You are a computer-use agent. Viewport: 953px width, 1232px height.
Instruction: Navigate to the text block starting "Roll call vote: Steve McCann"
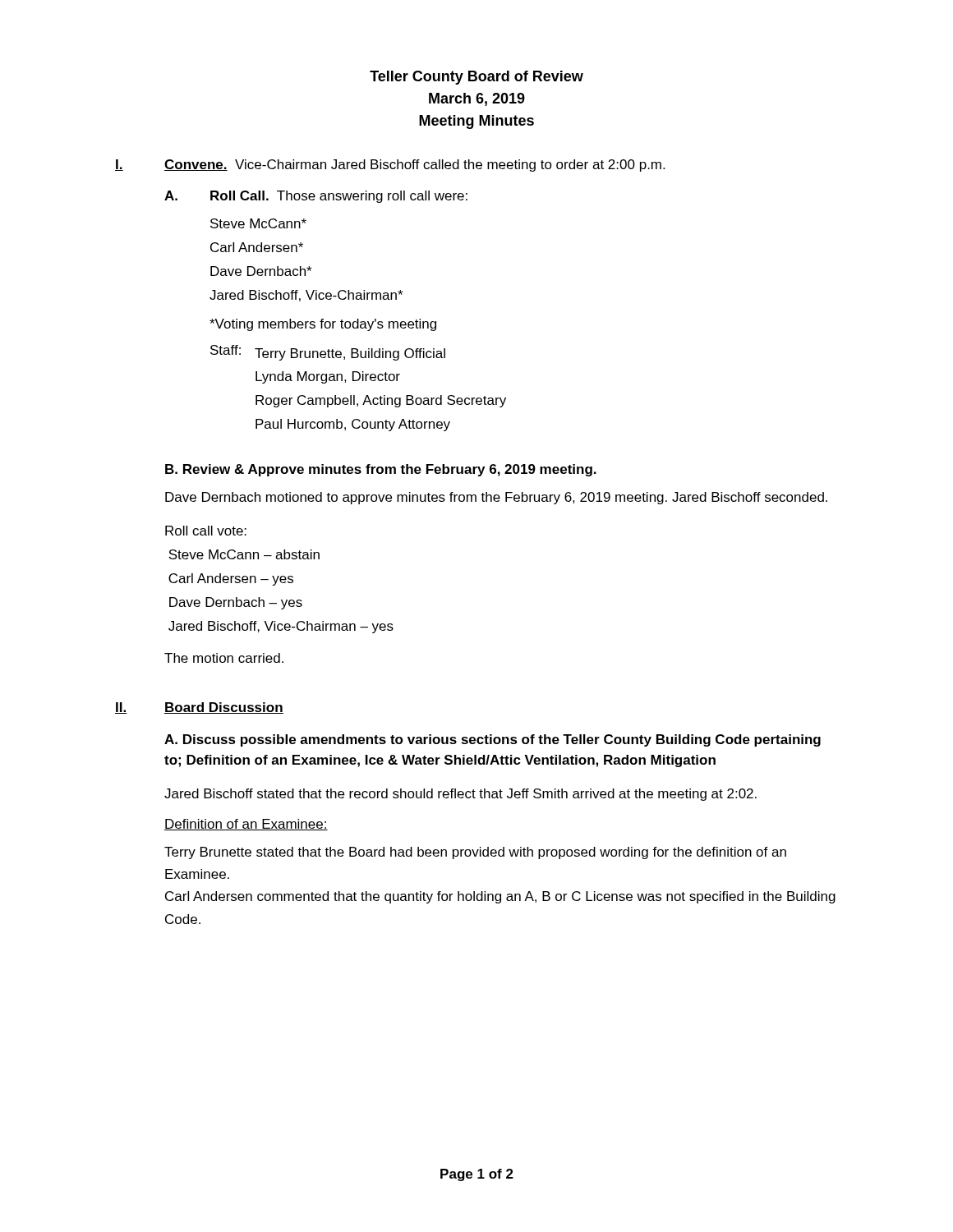[x=206, y=531]
